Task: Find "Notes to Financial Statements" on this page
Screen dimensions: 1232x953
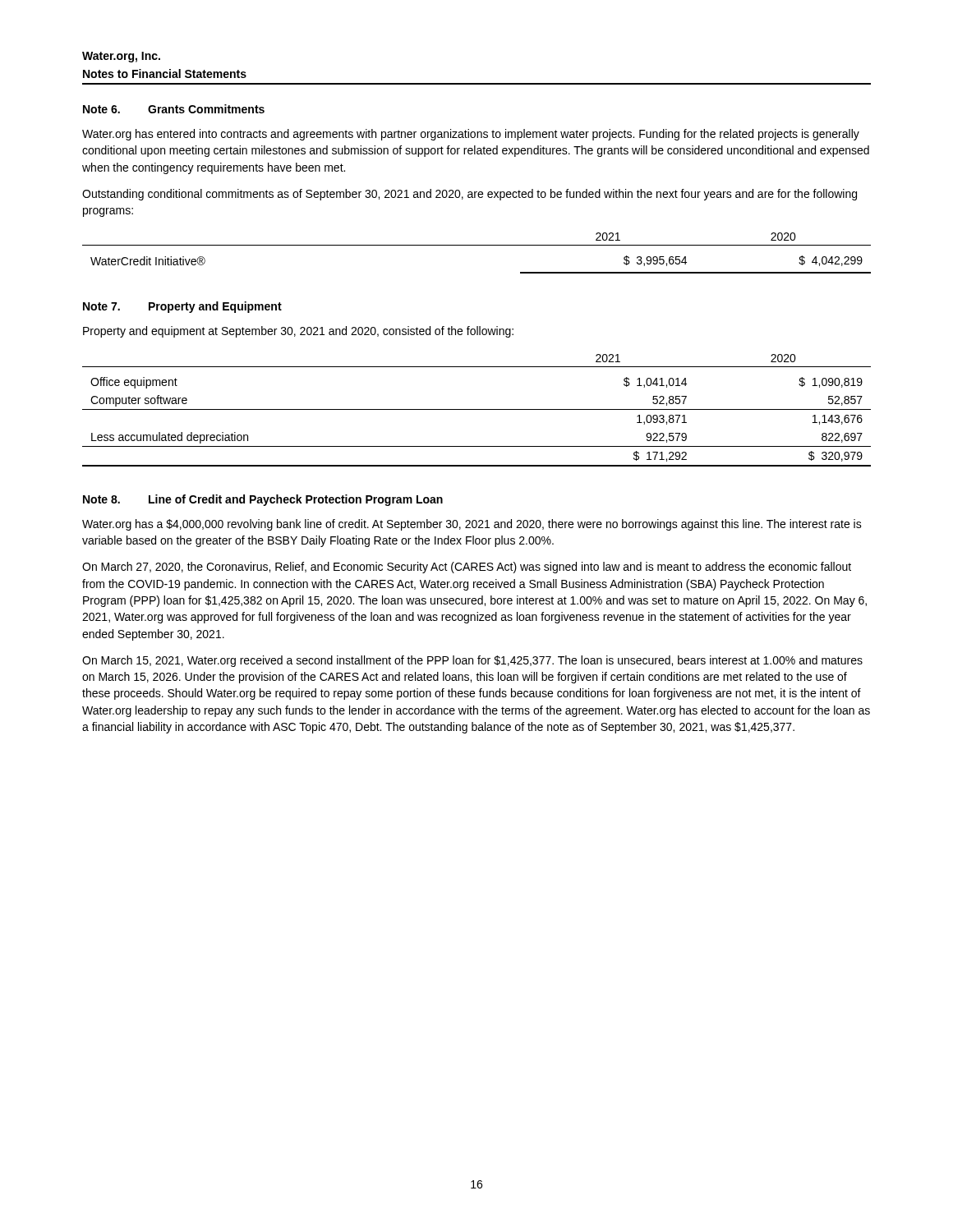Action: (164, 74)
